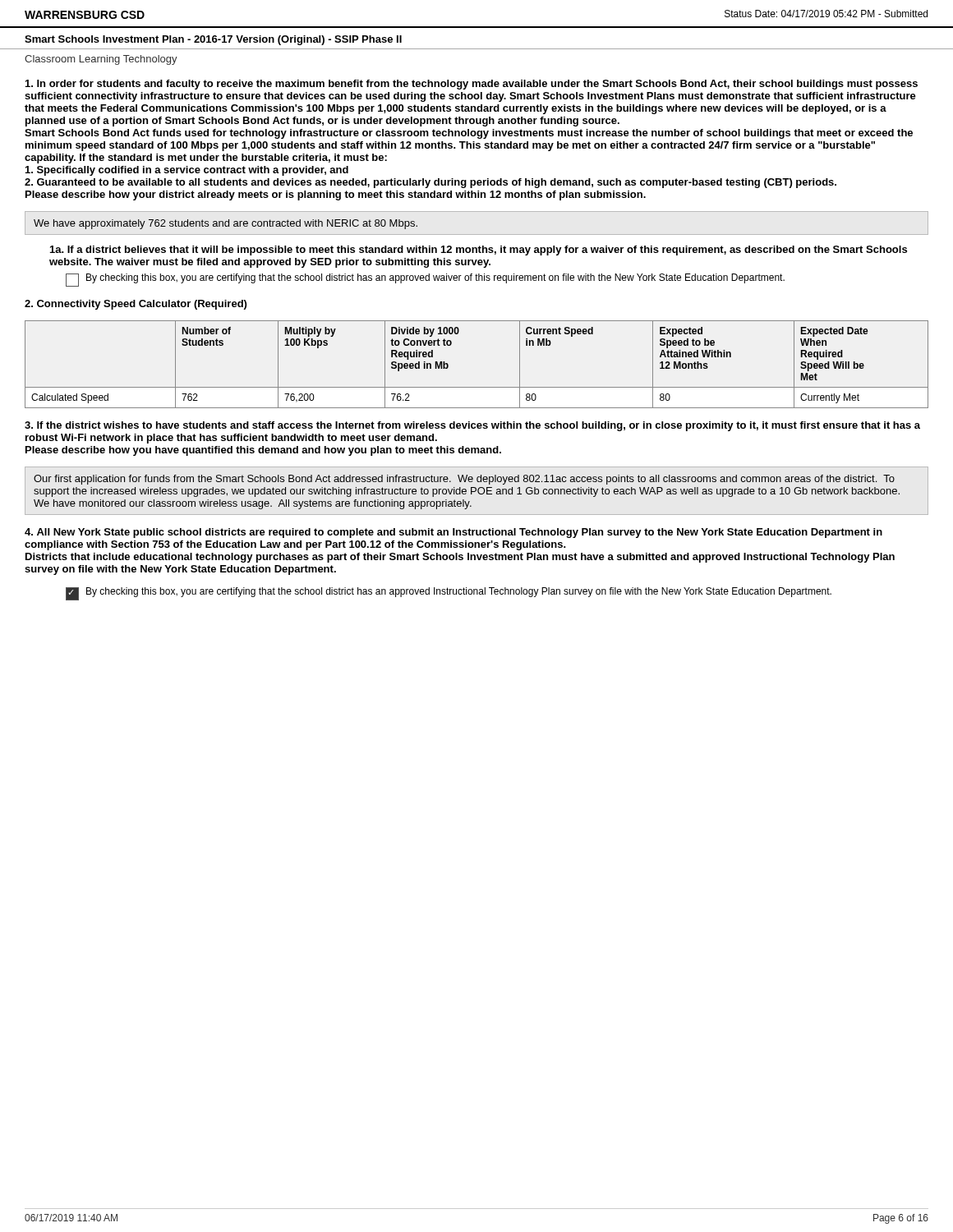Find the region starting "2. Connectivity Speed Calculator (Required)"

point(136,305)
